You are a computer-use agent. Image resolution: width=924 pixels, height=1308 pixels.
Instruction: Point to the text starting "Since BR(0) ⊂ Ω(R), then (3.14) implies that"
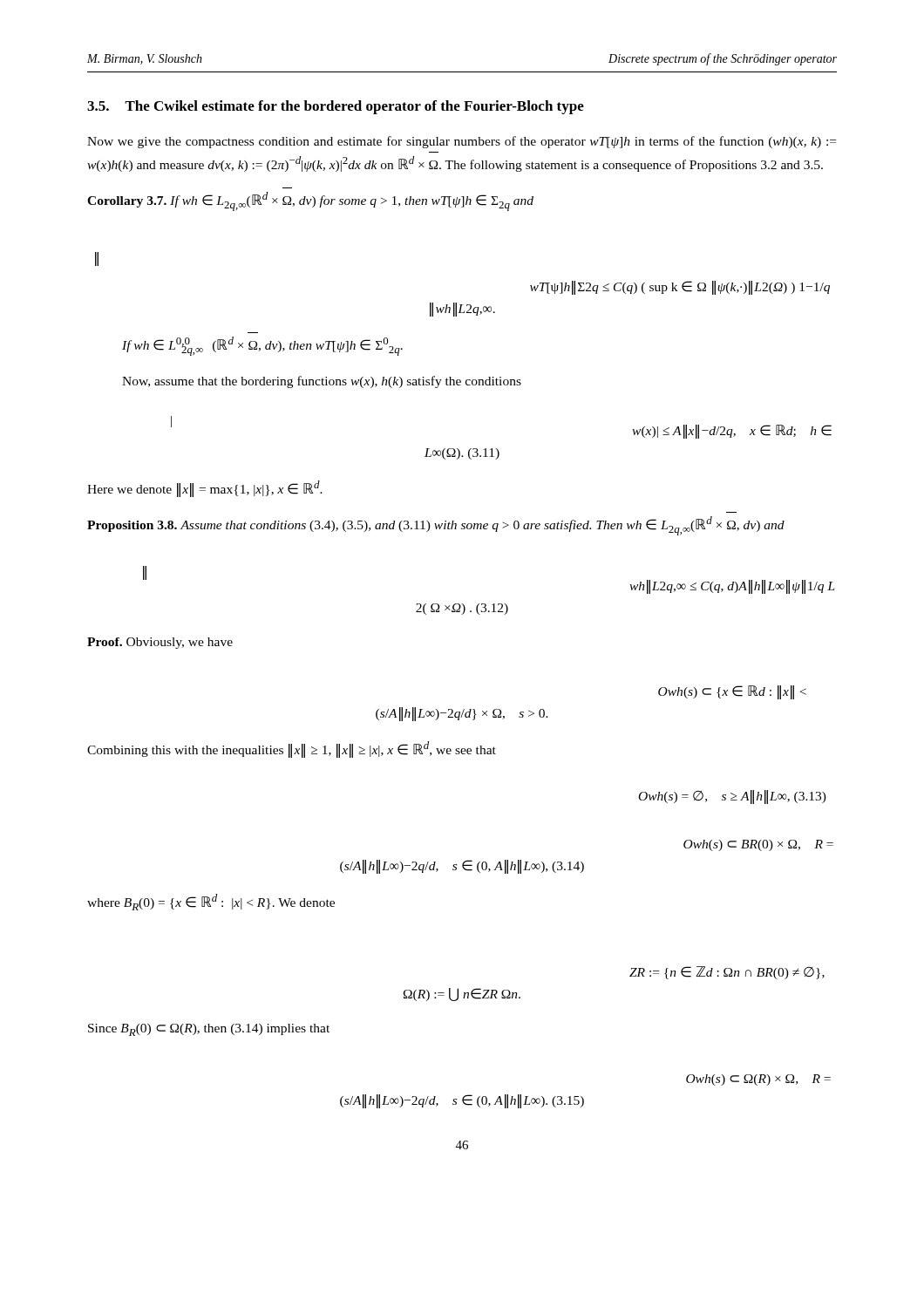coord(209,1030)
